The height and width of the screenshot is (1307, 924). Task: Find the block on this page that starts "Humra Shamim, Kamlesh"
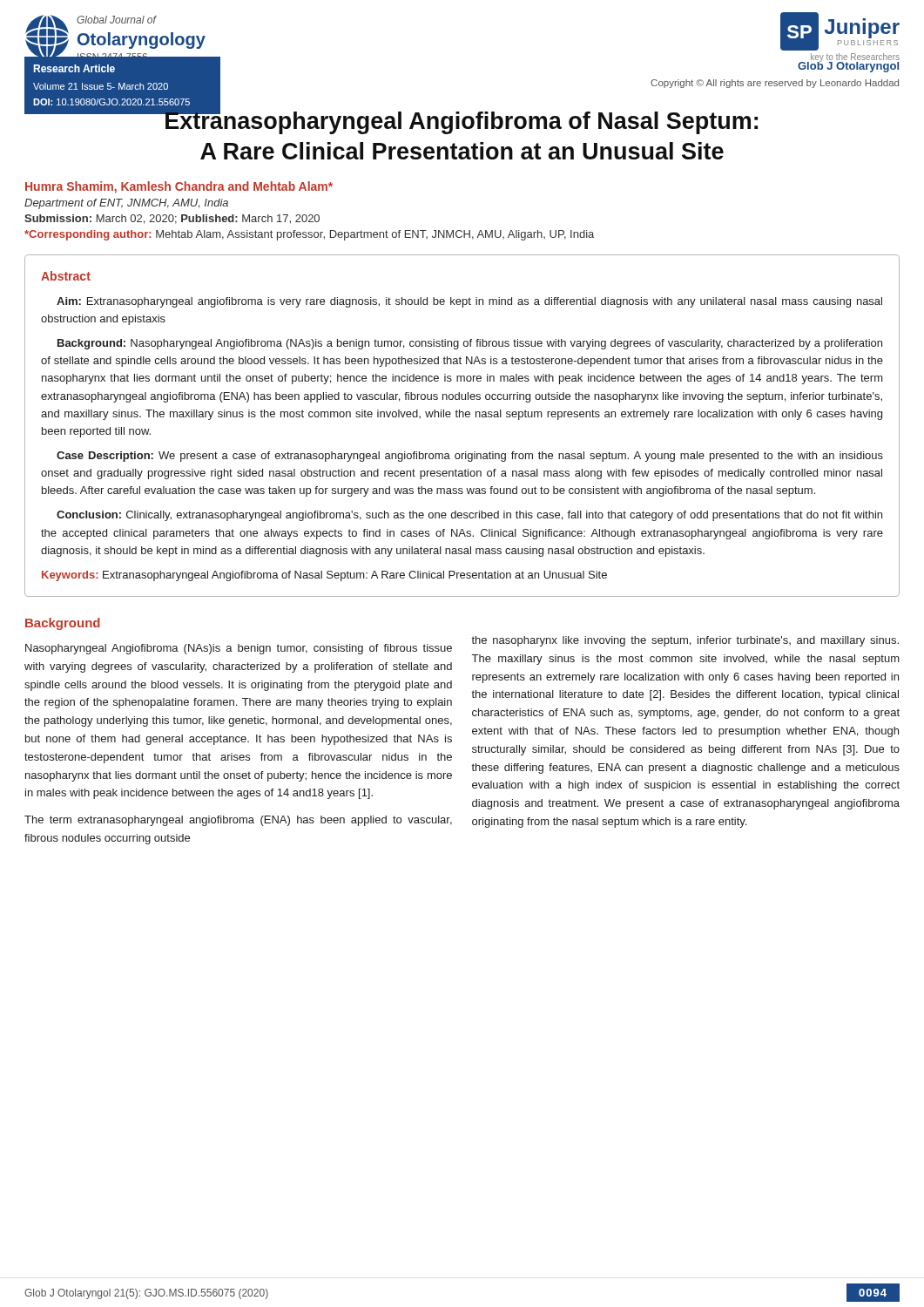[179, 187]
